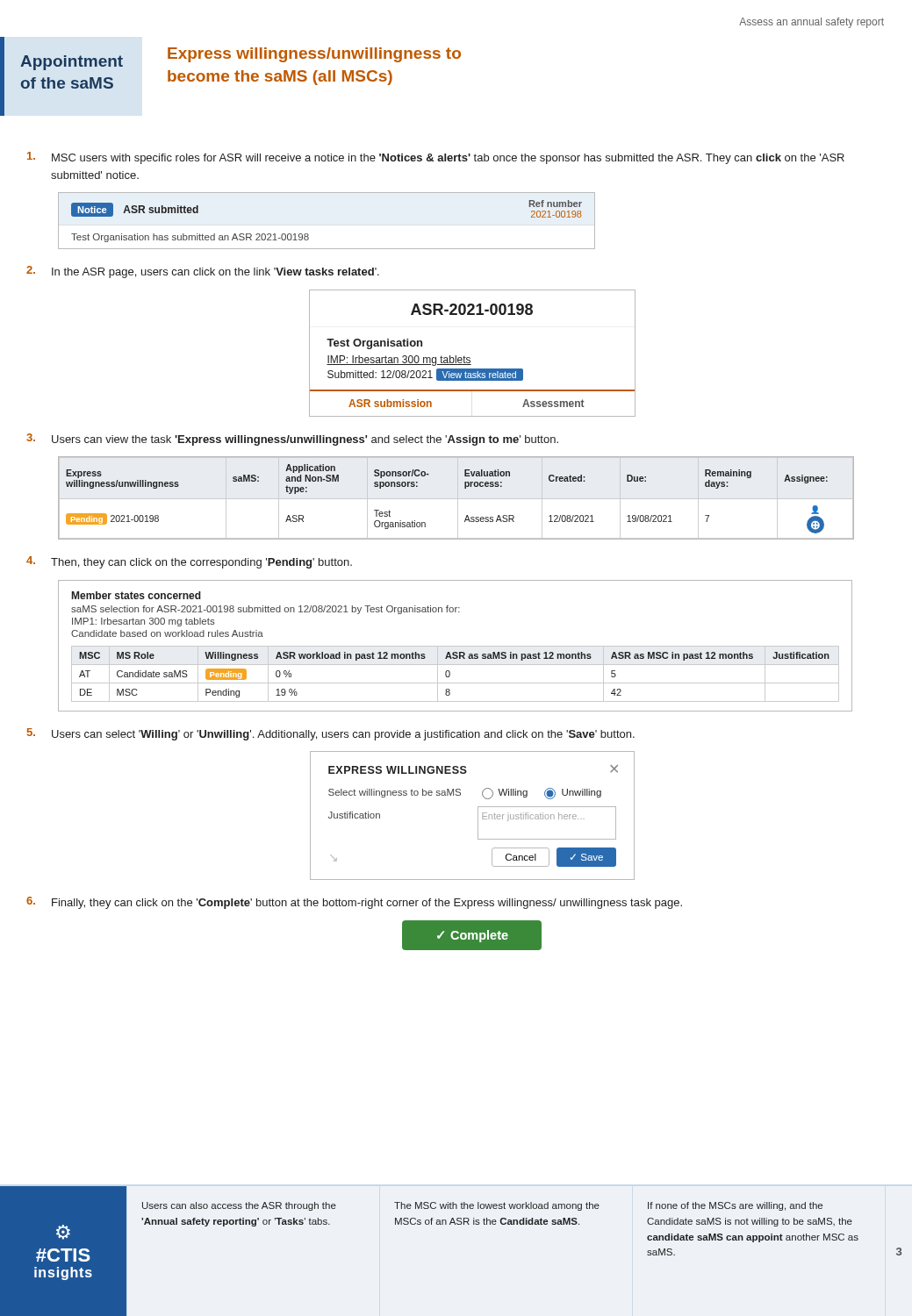The image size is (912, 1316).
Task: Point to the text block starting "Users can also access the"
Action: pyautogui.click(x=239, y=1213)
